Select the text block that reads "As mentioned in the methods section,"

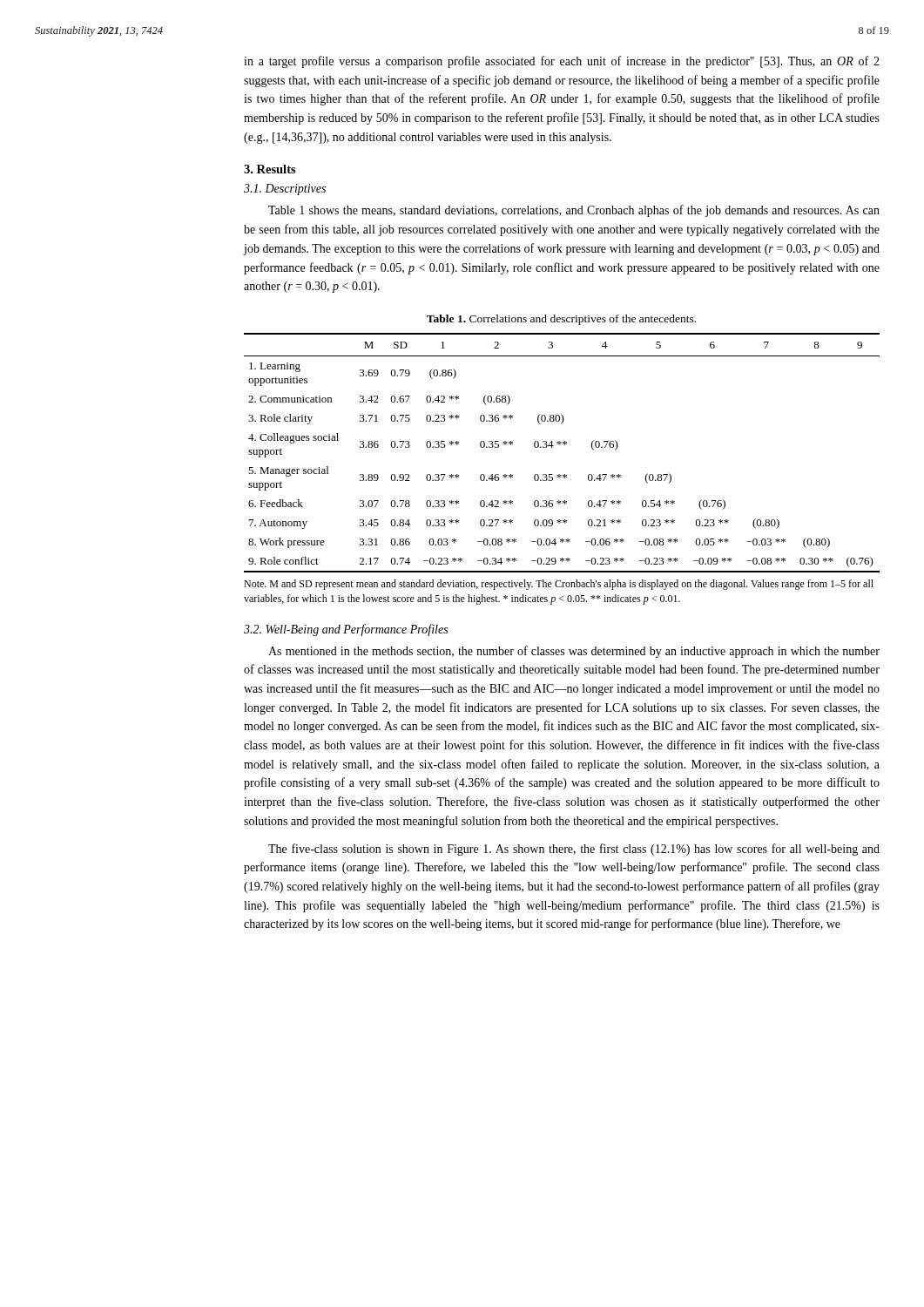click(562, 736)
